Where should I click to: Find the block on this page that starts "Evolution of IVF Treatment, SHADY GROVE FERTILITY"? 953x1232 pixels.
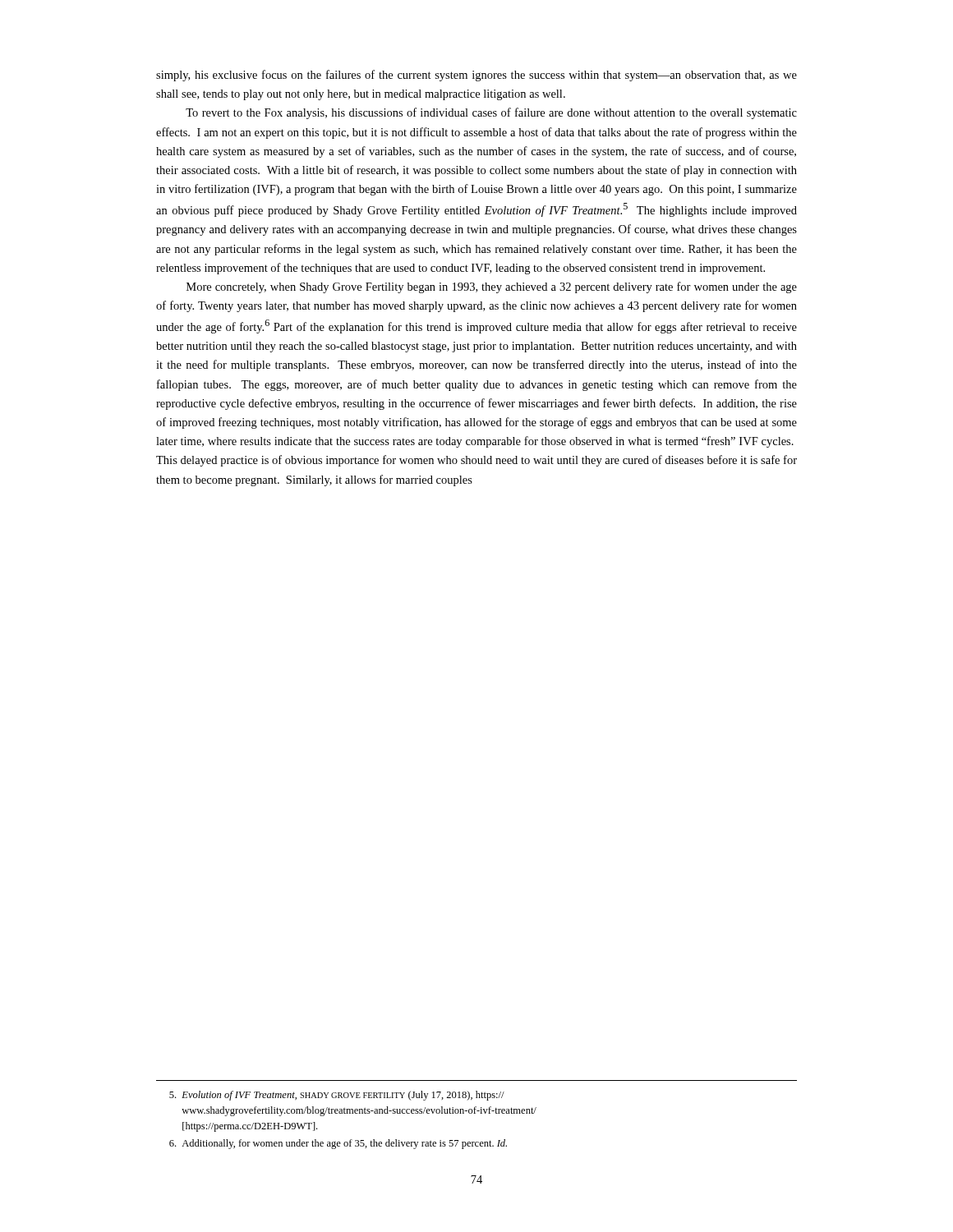(475, 1111)
